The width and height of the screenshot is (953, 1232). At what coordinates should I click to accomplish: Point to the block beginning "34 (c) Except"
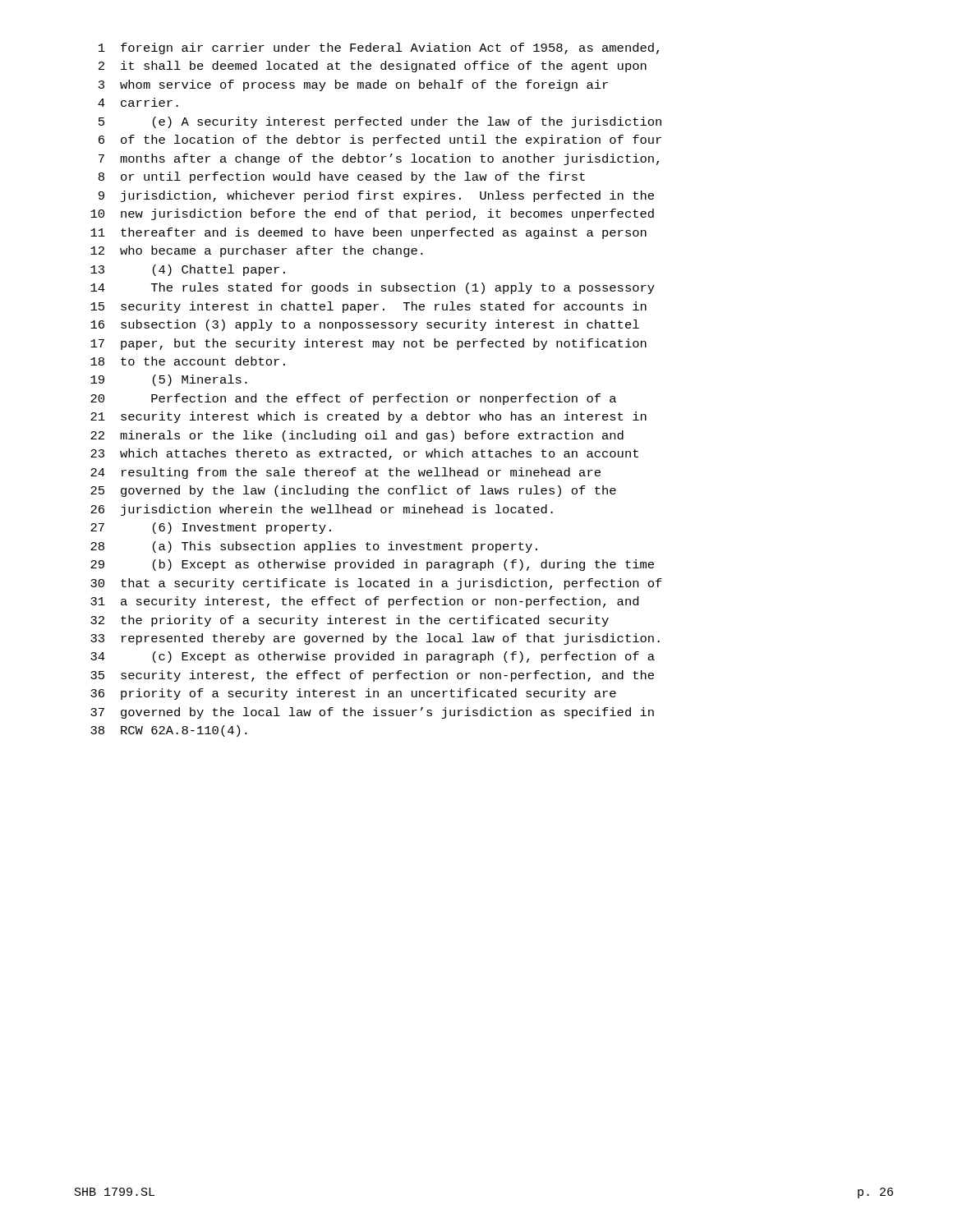pos(484,695)
